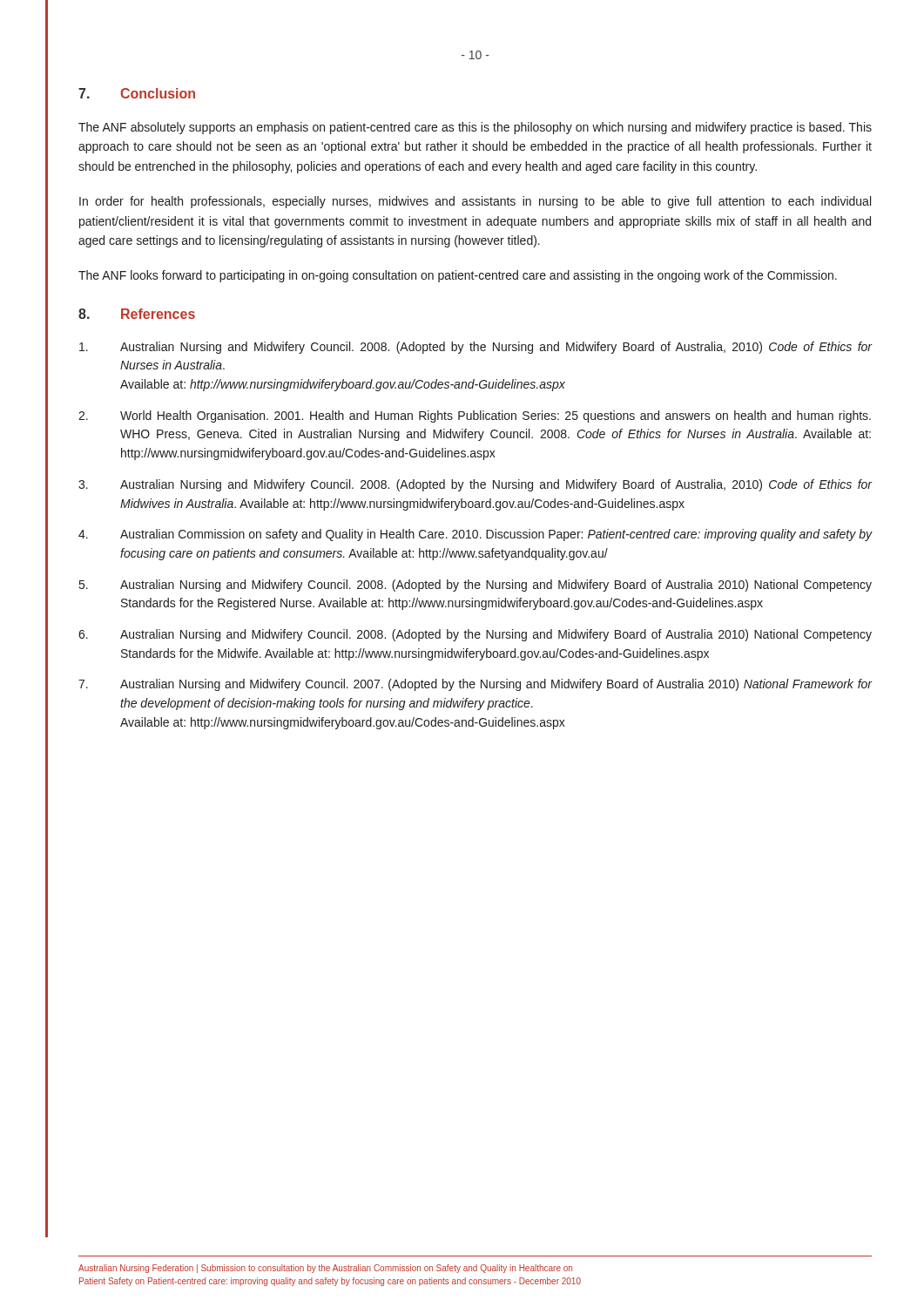This screenshot has width=924, height=1307.
Task: Click on the text block with the text "In order for health professionals, especially nurses, midwives"
Action: 475,221
